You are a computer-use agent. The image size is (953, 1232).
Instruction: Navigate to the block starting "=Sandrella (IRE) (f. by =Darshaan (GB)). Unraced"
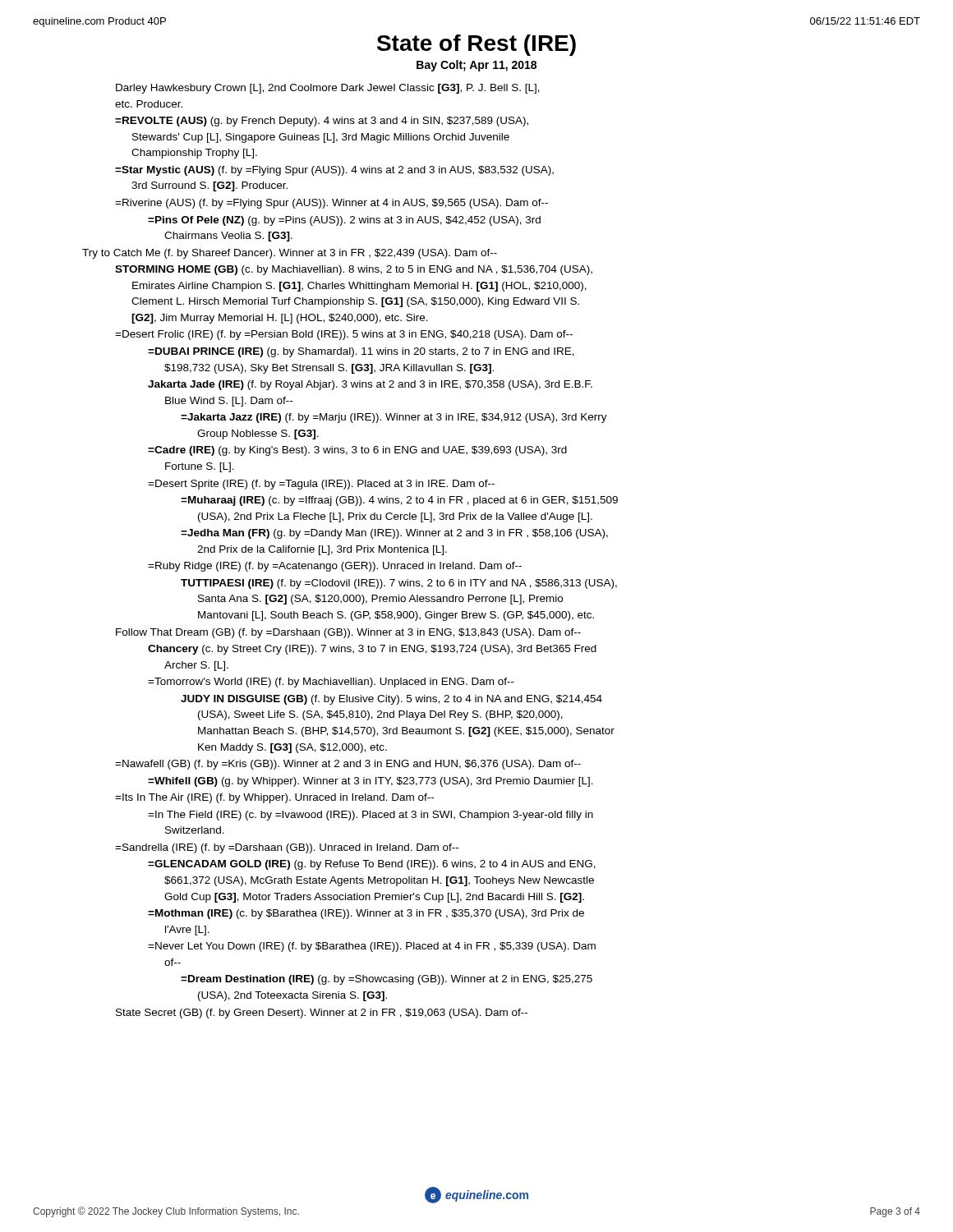287,847
